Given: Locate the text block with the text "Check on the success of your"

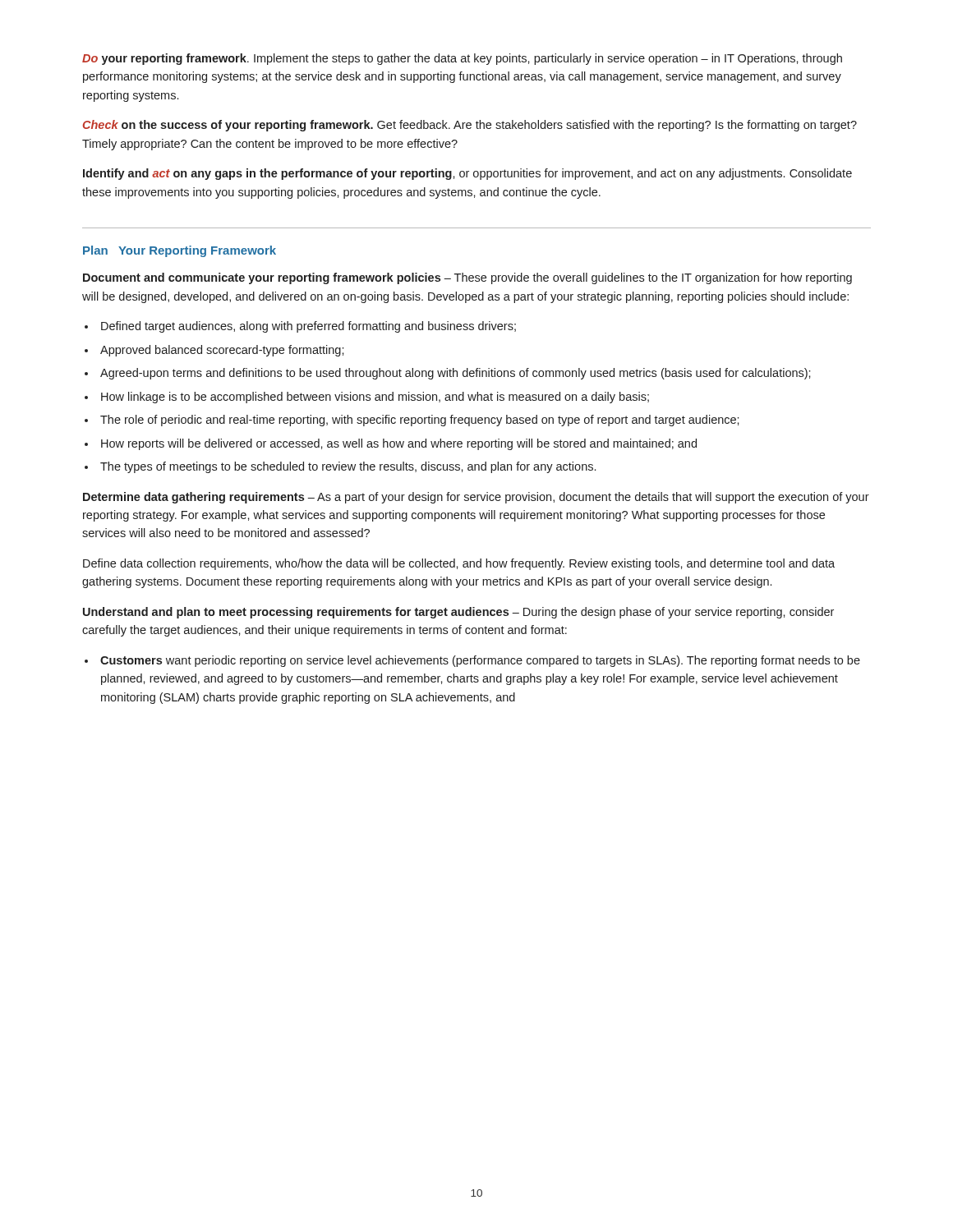Looking at the screenshot, I should (469, 134).
